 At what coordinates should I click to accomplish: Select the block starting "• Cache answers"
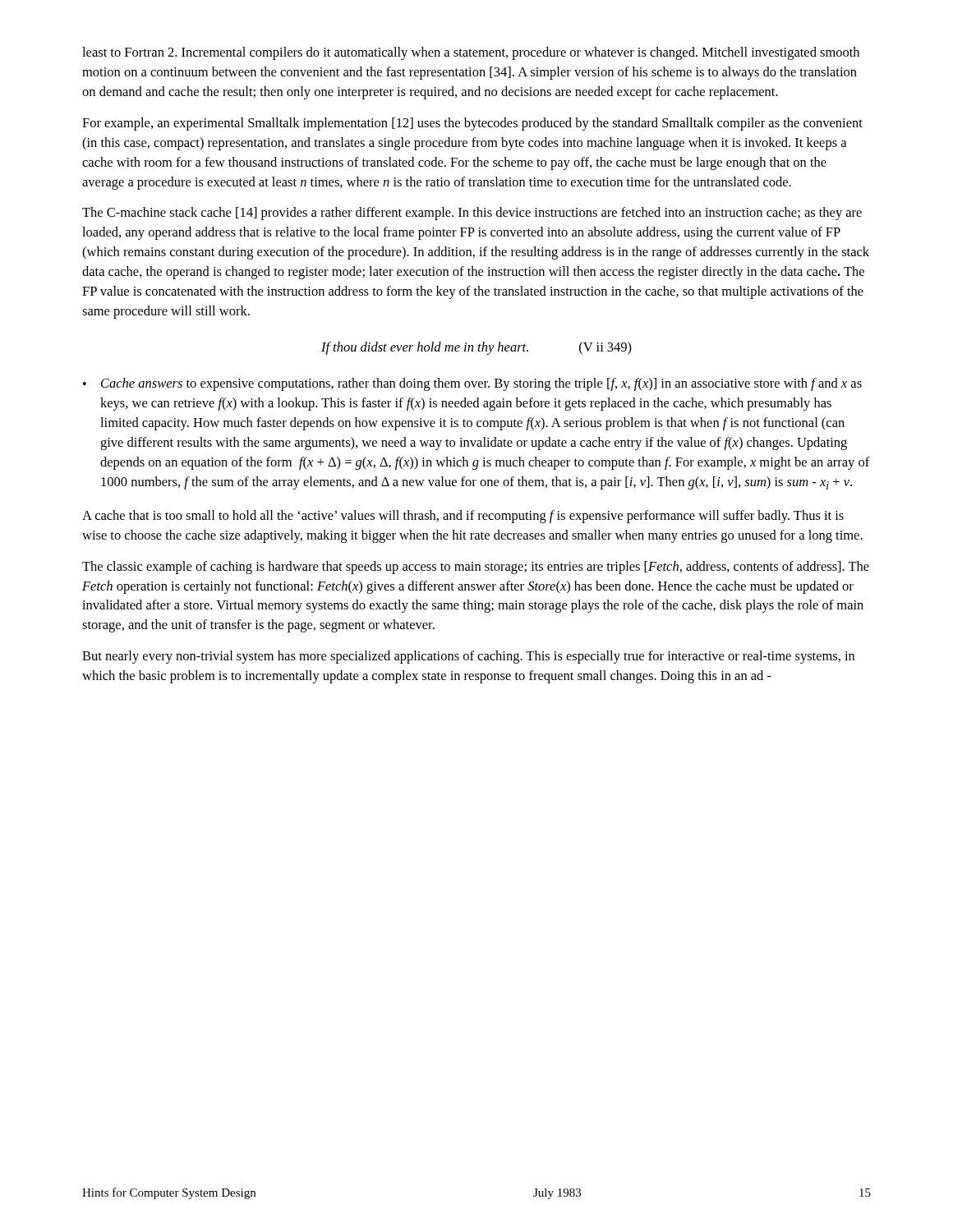[x=476, y=434]
